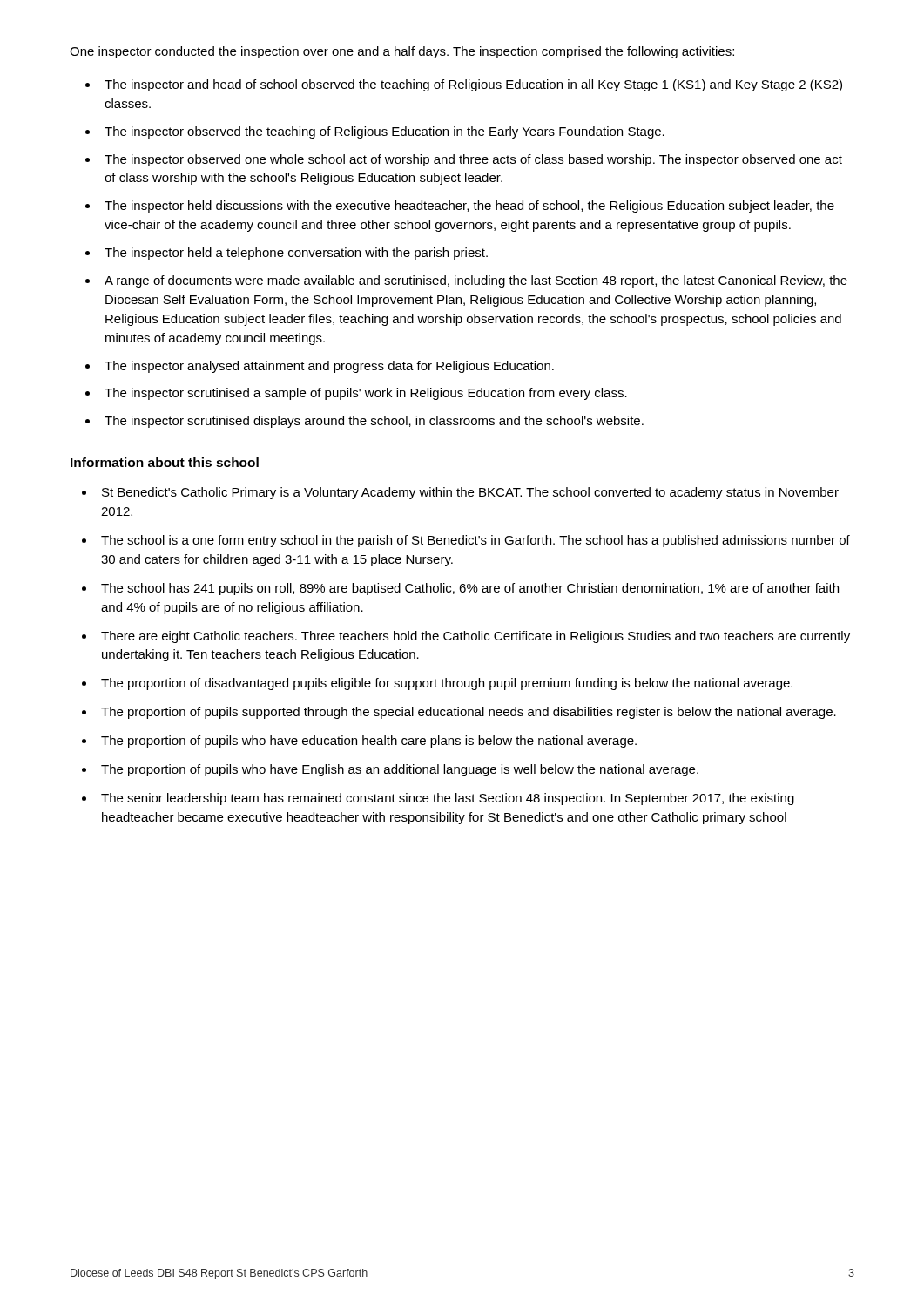Find the element starting "St Benedict's Catholic Primary is a Voluntary Academy"
The width and height of the screenshot is (924, 1307).
click(470, 502)
